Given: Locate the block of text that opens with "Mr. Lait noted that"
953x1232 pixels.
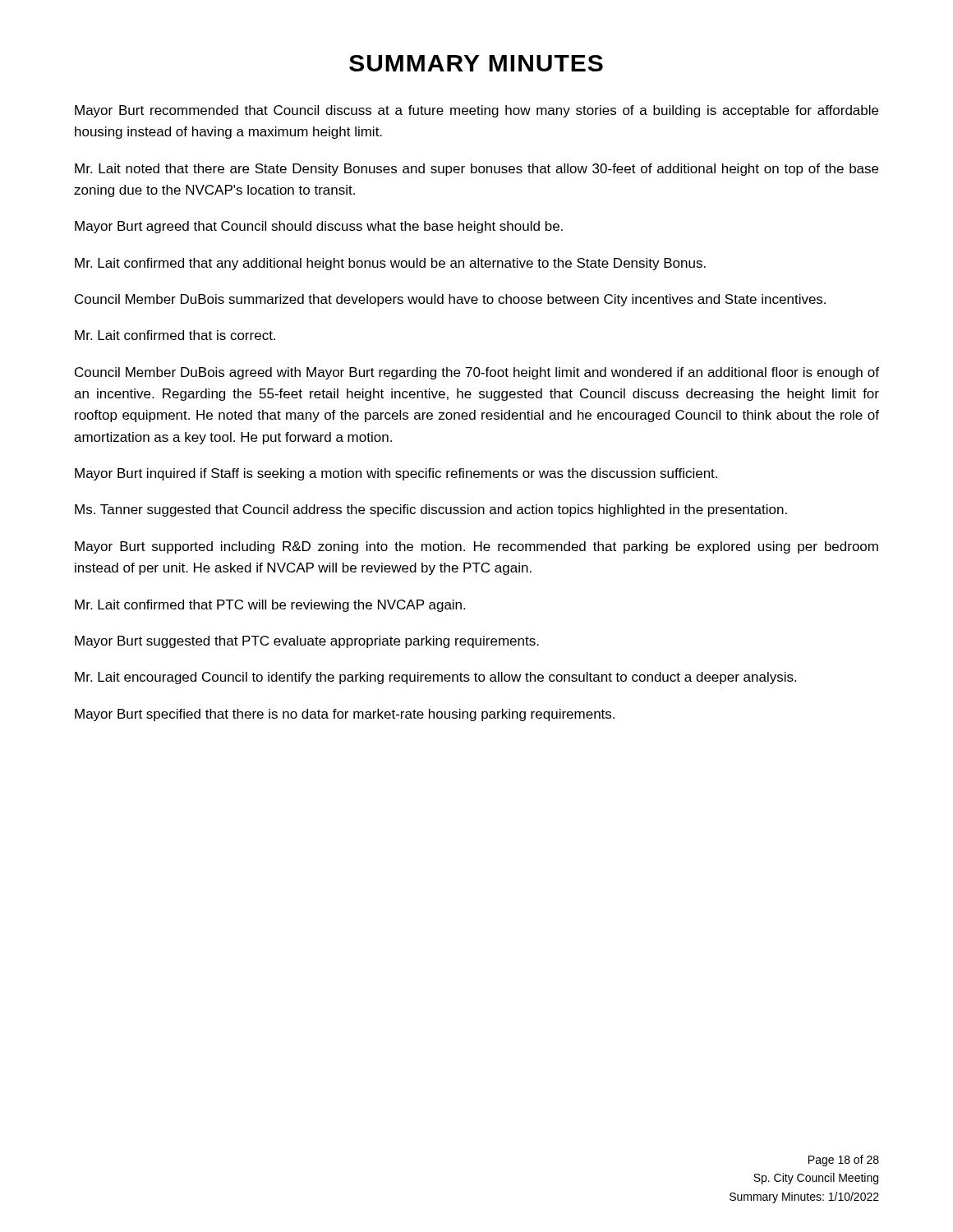Looking at the screenshot, I should coord(476,179).
